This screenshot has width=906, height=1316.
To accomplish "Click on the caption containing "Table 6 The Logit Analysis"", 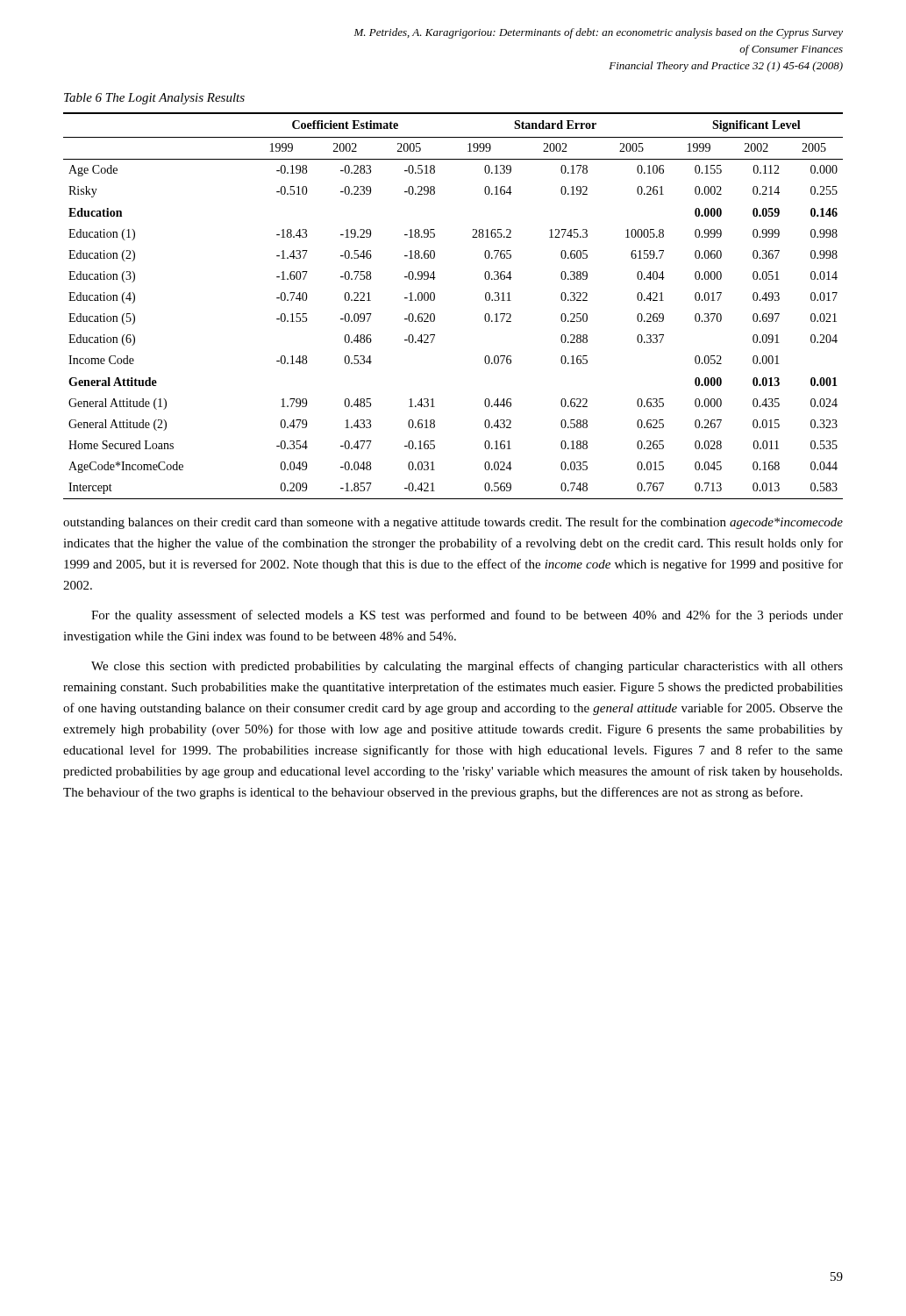I will coord(154,97).
